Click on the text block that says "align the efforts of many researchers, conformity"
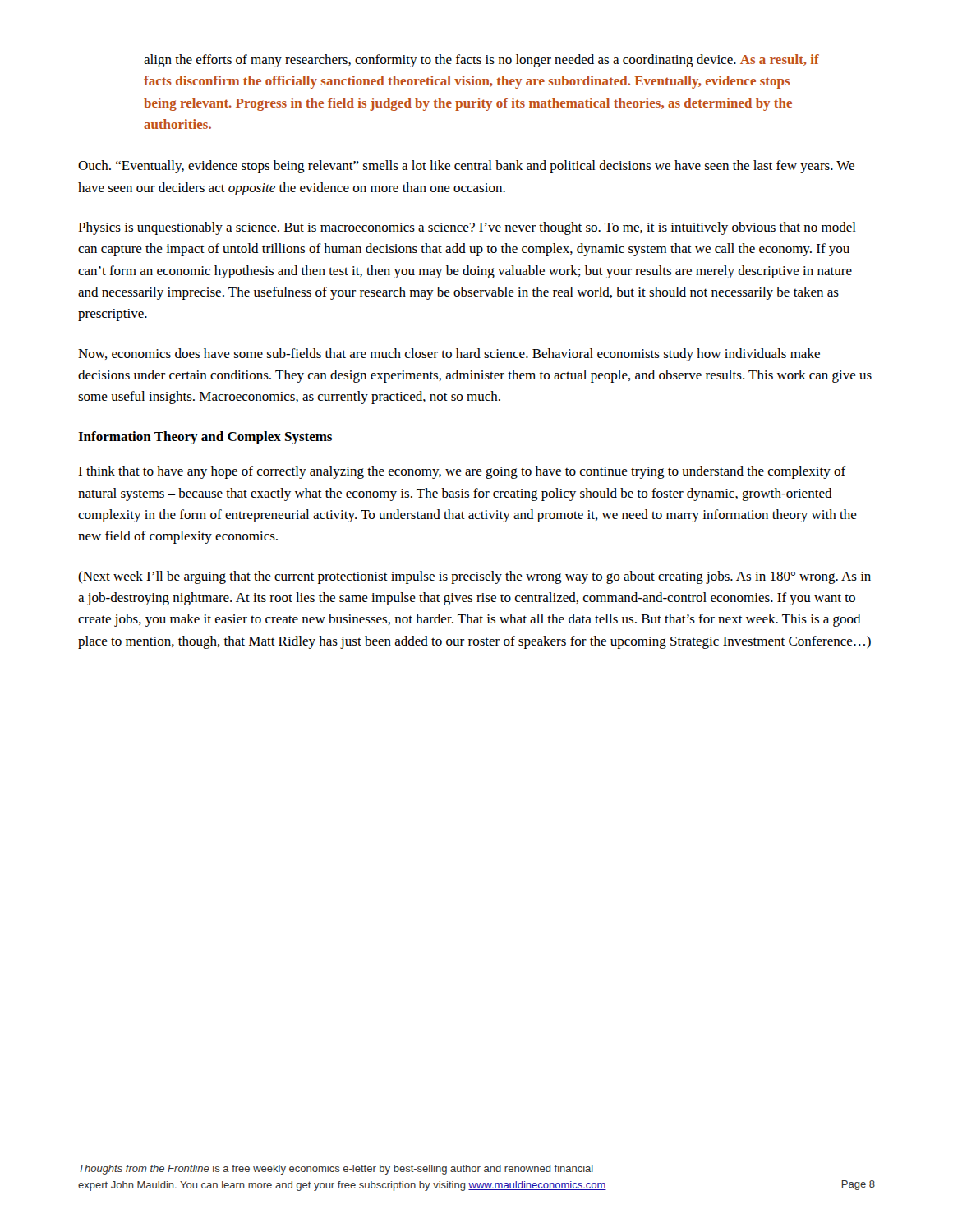This screenshot has width=953, height=1232. (481, 92)
